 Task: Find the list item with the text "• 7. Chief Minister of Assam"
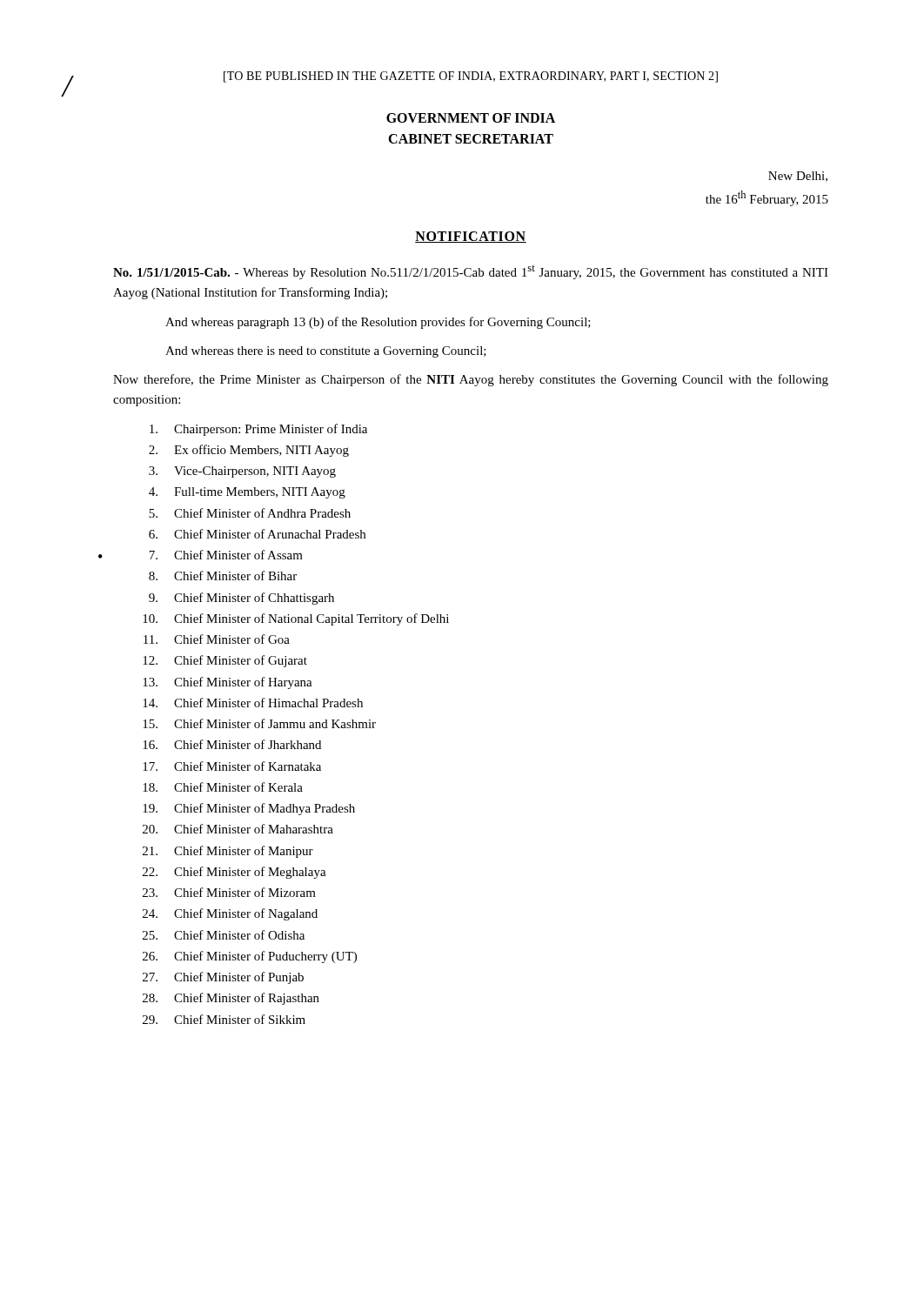pyautogui.click(x=226, y=555)
